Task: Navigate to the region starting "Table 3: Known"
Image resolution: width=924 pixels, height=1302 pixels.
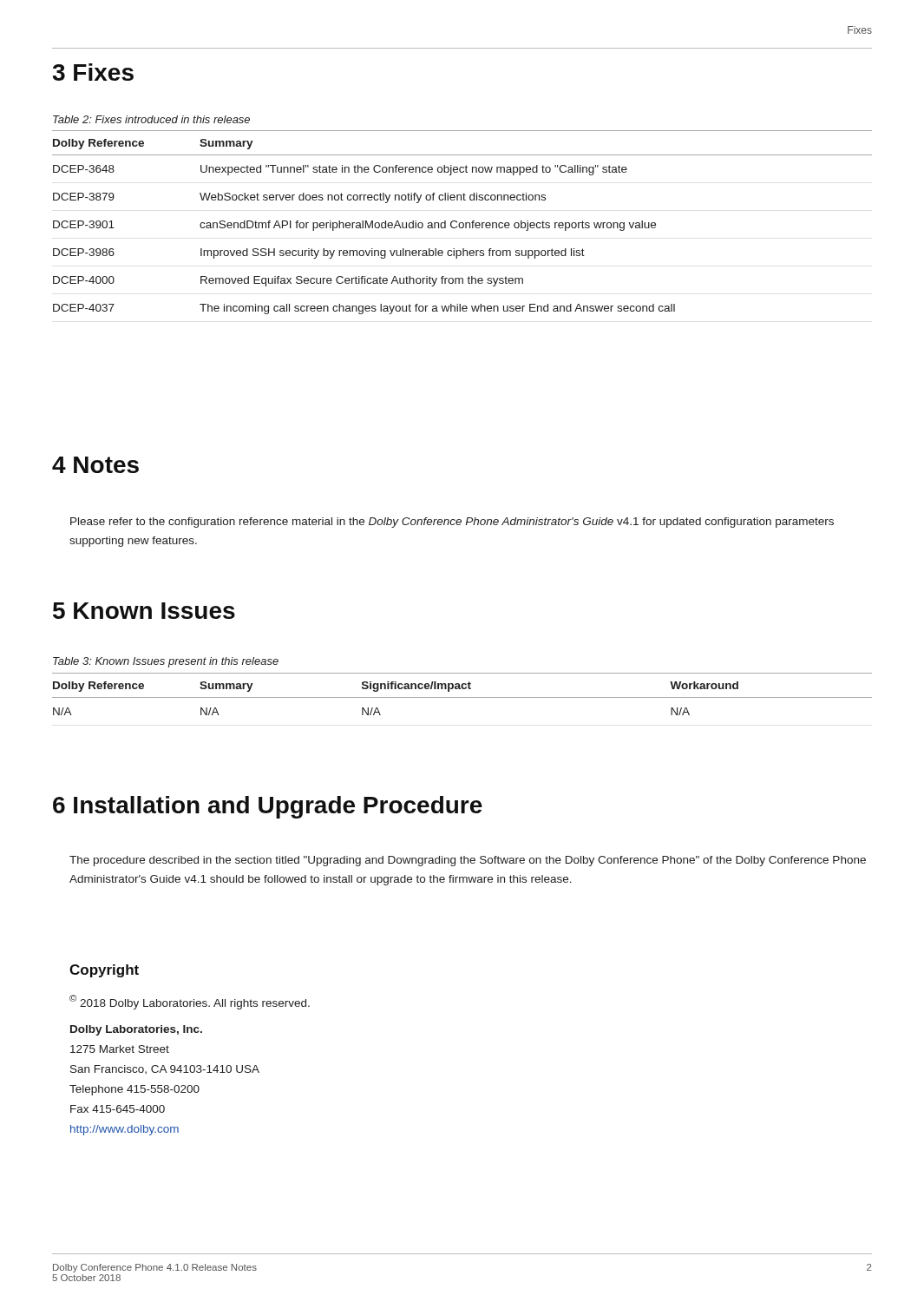Action: point(165,661)
